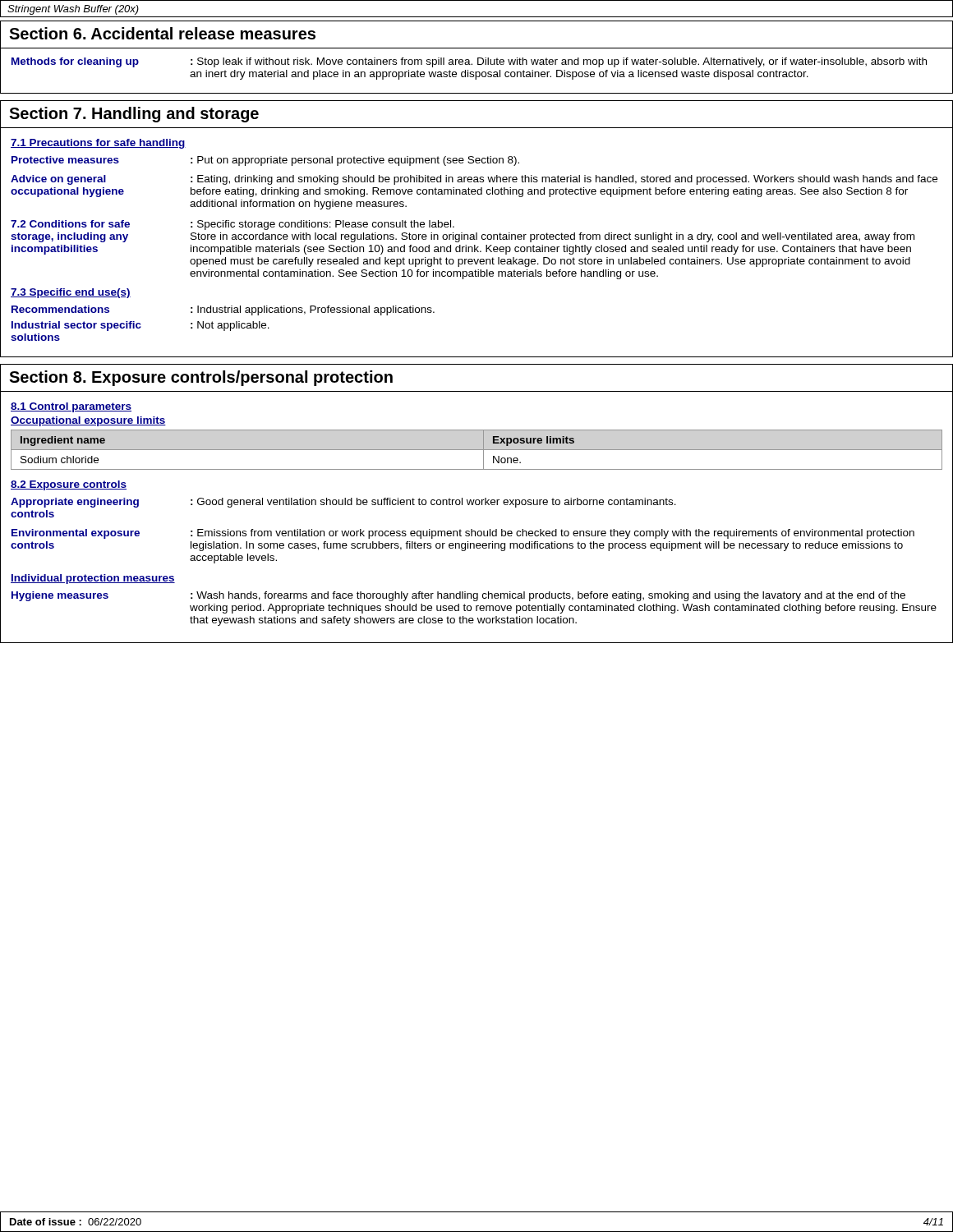This screenshot has width=953, height=1232.
Task: Where is the passage that starts "Appropriate engineeringcontrols :"?
Action: tap(476, 508)
